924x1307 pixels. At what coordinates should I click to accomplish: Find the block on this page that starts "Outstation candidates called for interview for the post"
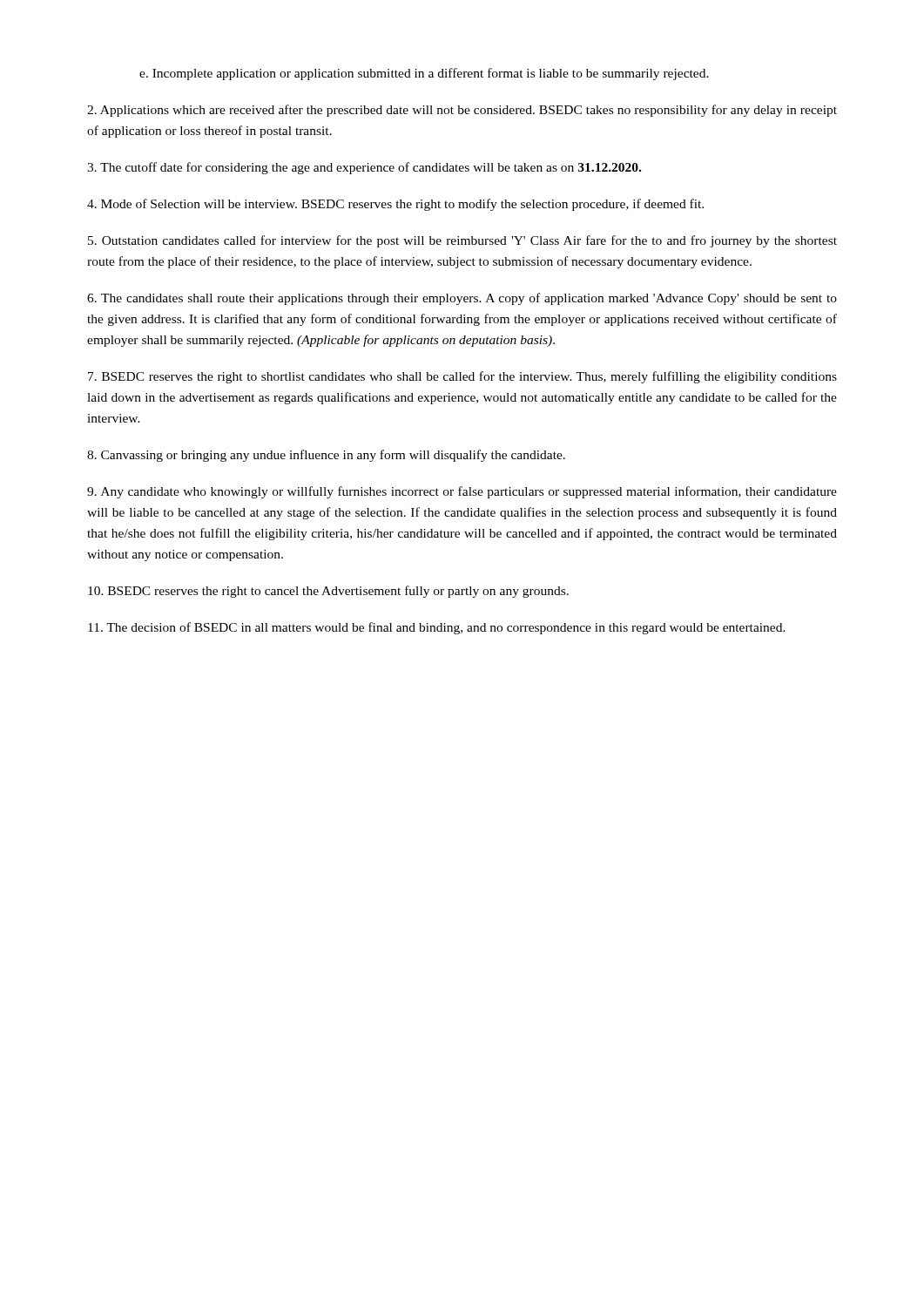(462, 251)
